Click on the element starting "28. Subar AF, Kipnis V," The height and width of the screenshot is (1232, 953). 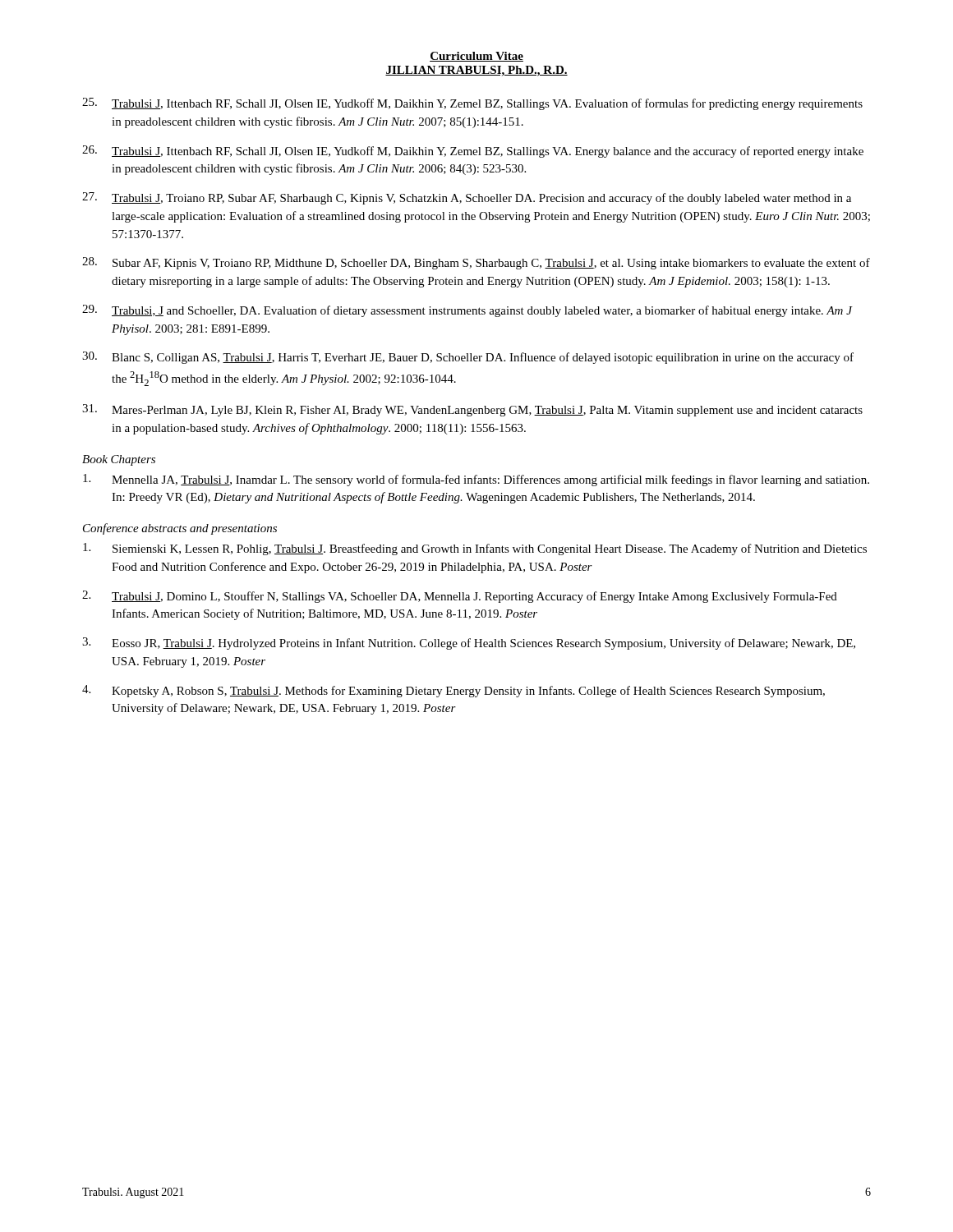(476, 273)
